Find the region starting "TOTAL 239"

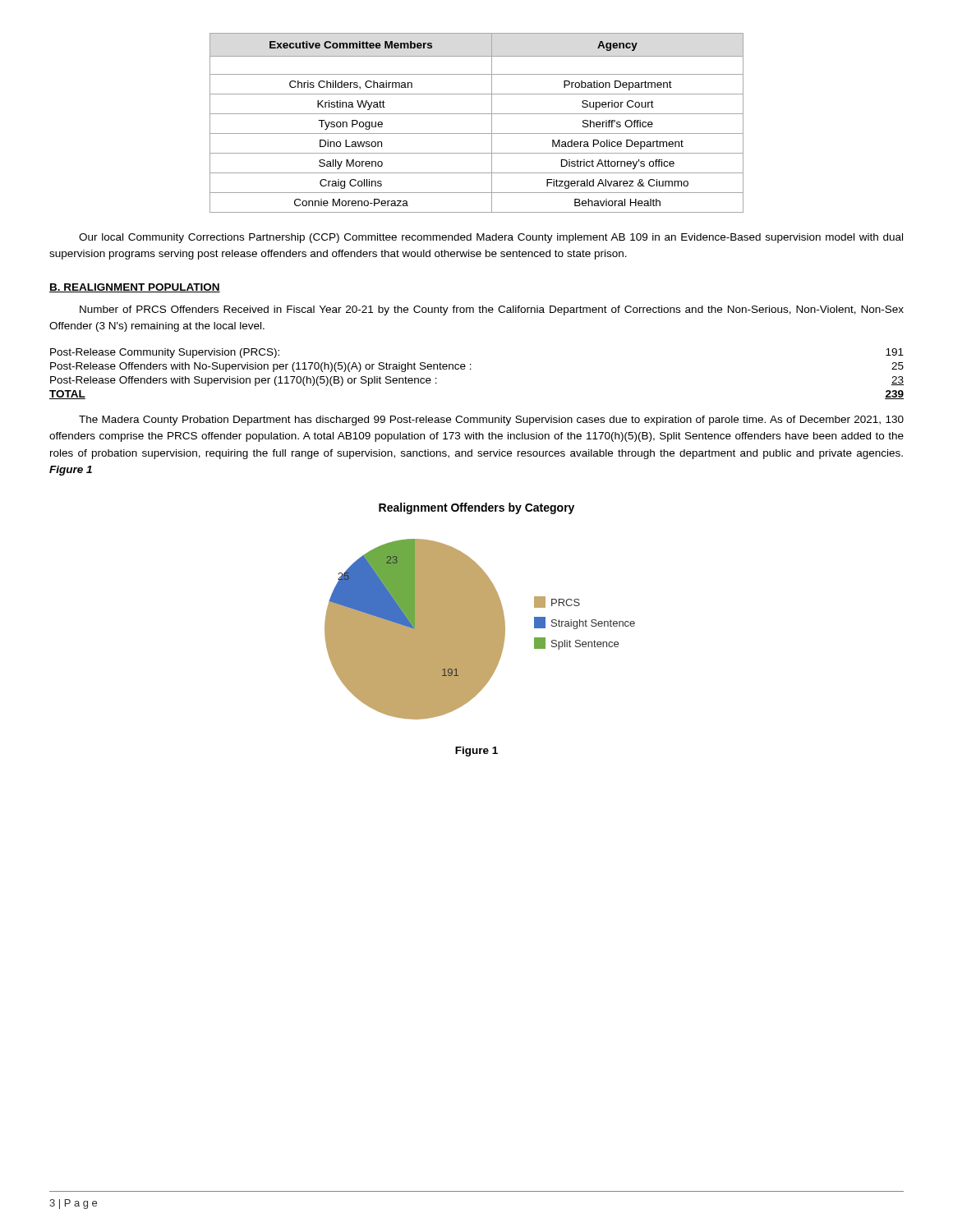(x=67, y=395)
